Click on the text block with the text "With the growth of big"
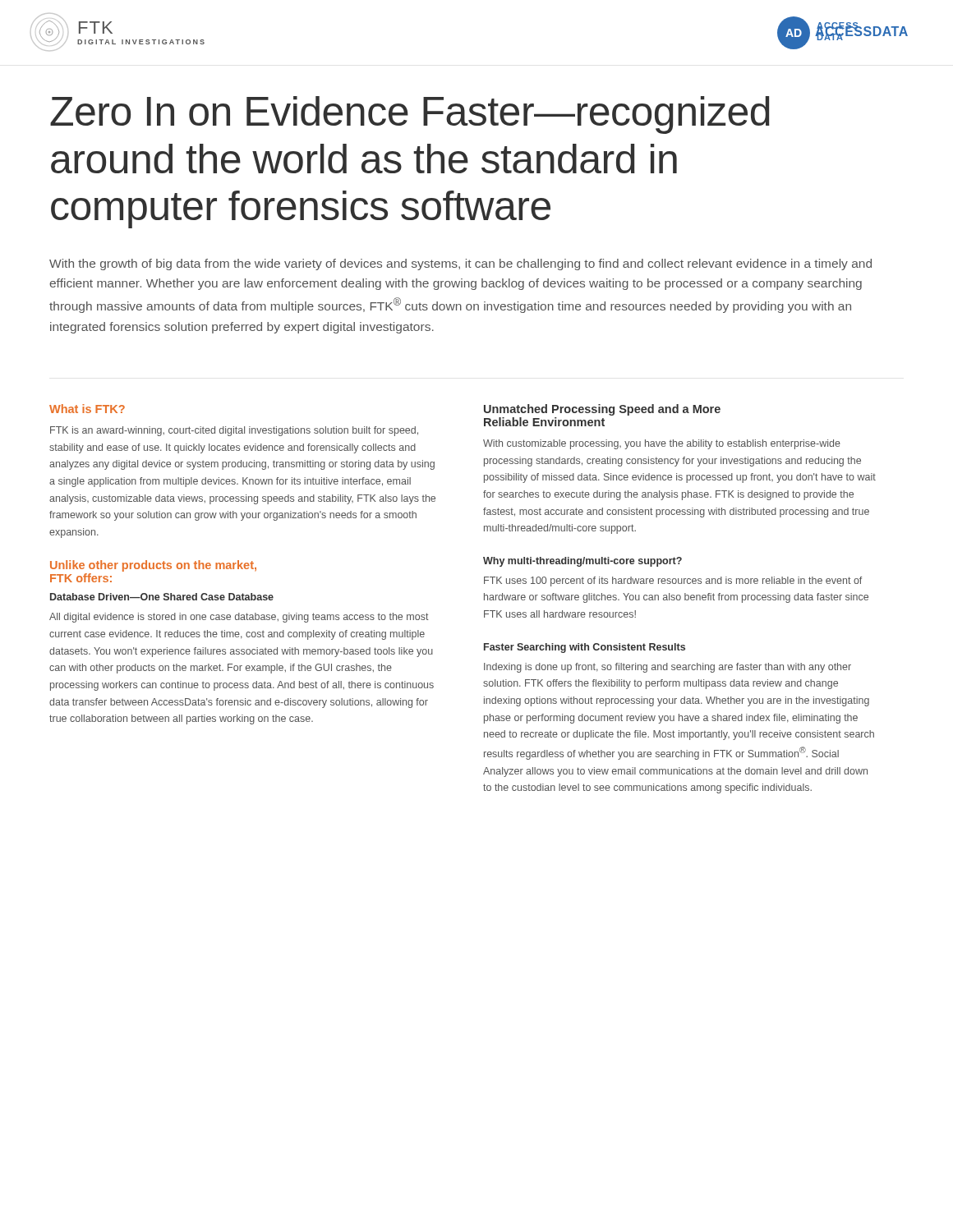 [476, 295]
